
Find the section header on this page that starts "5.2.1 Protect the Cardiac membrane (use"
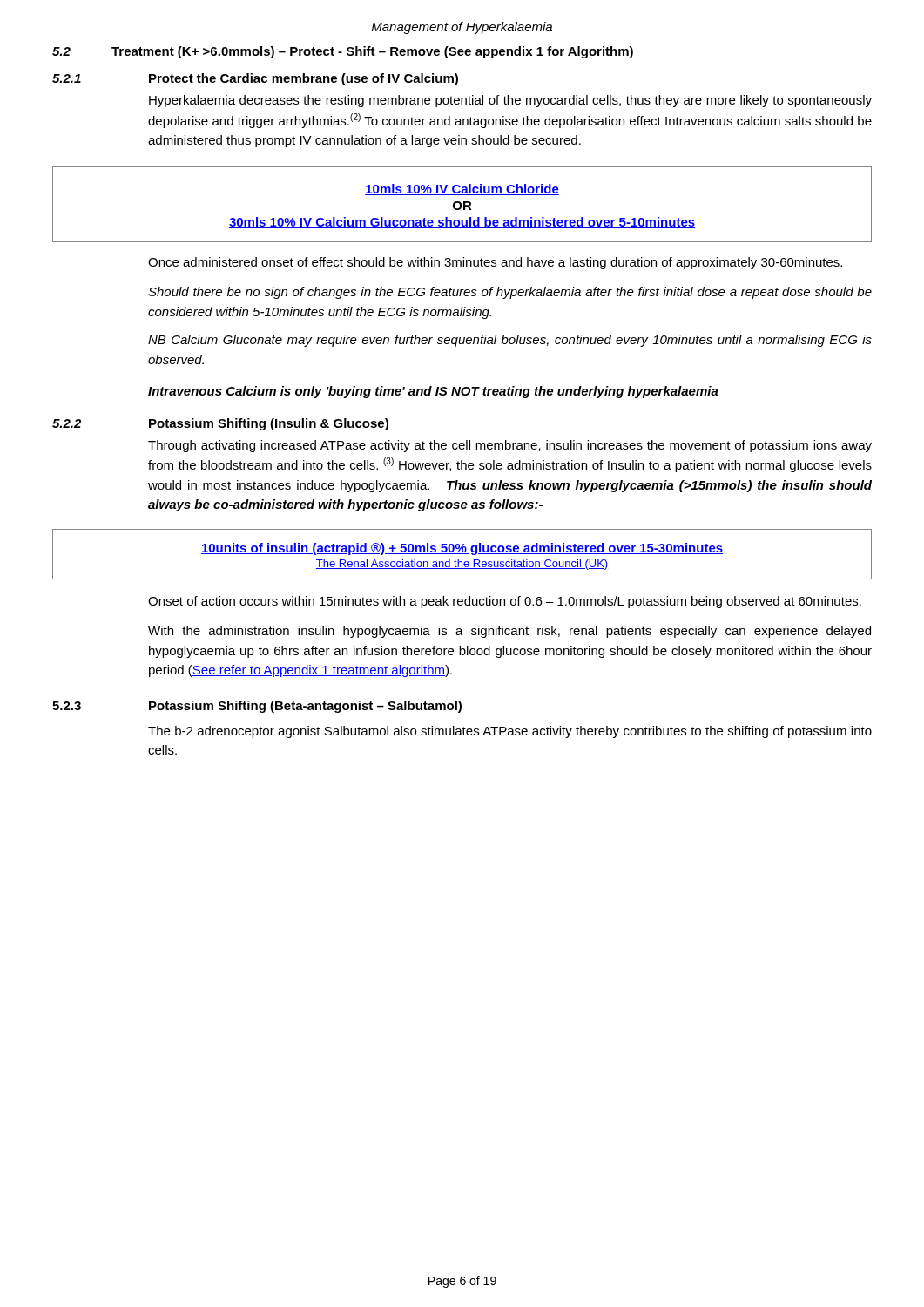pos(462,80)
